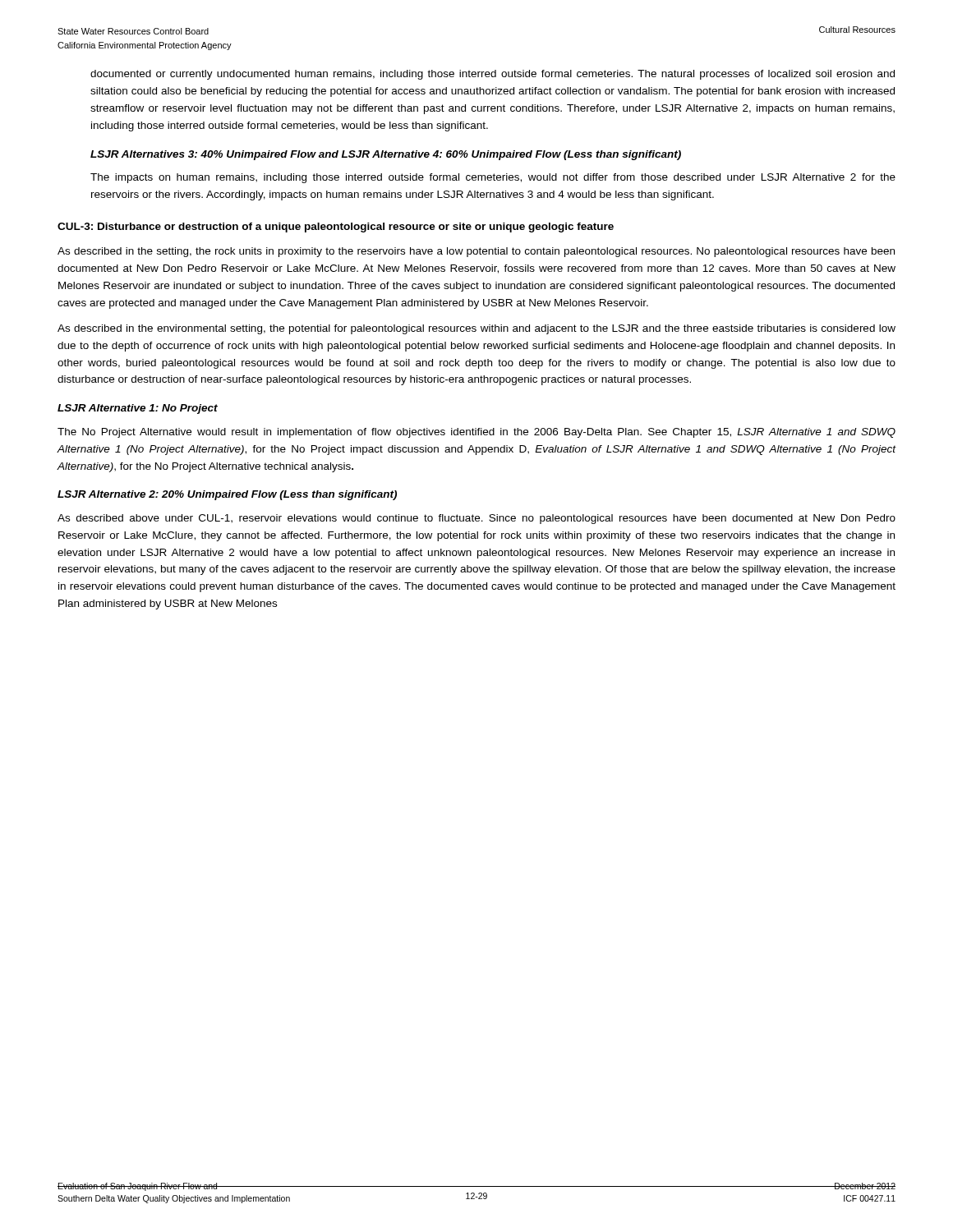This screenshot has width=953, height=1232.
Task: Find the section header that reads "CUL-3: Disturbance or destruction of a unique"
Action: pyautogui.click(x=336, y=226)
